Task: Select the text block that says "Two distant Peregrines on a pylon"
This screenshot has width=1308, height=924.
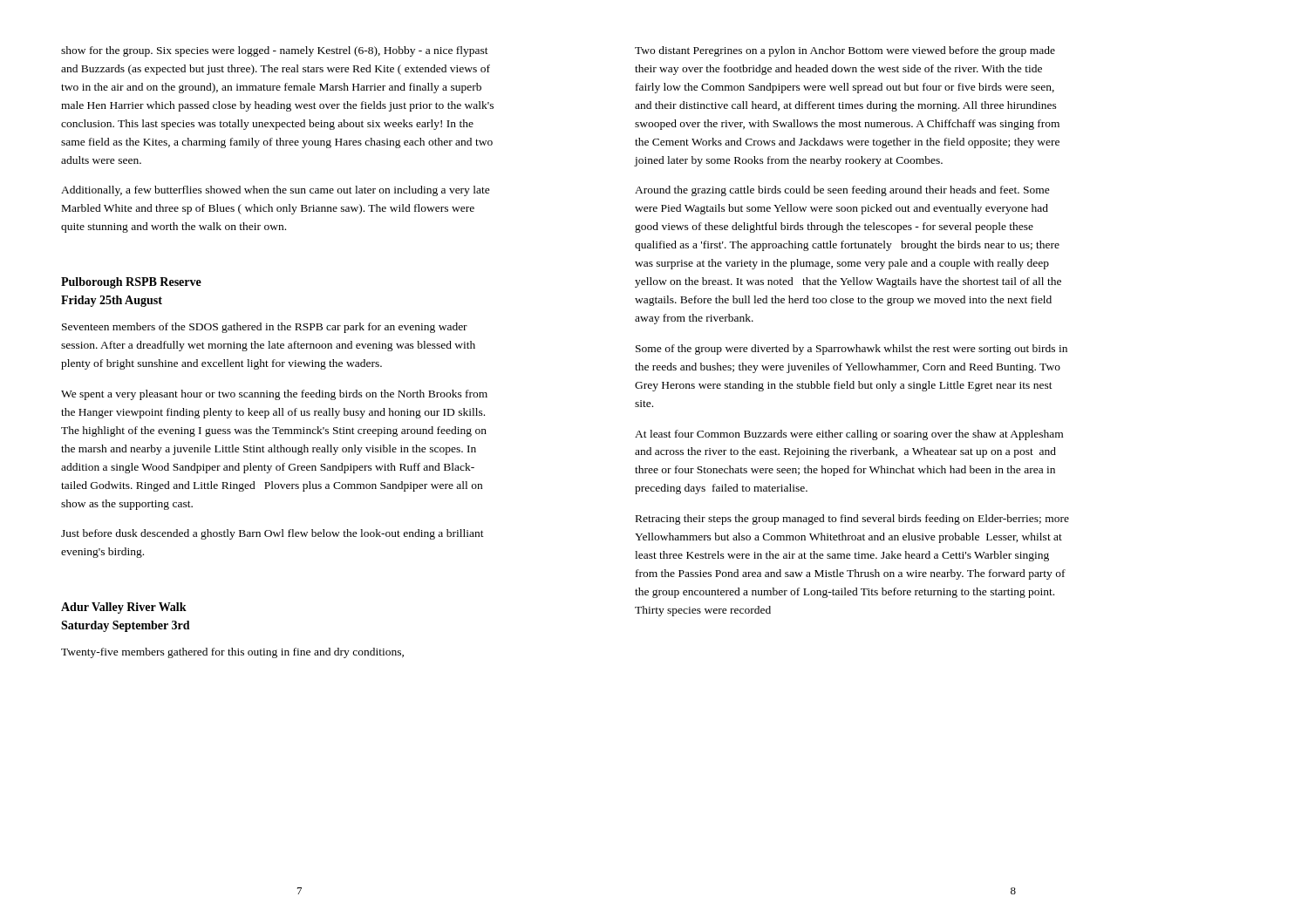Action: pos(847,105)
